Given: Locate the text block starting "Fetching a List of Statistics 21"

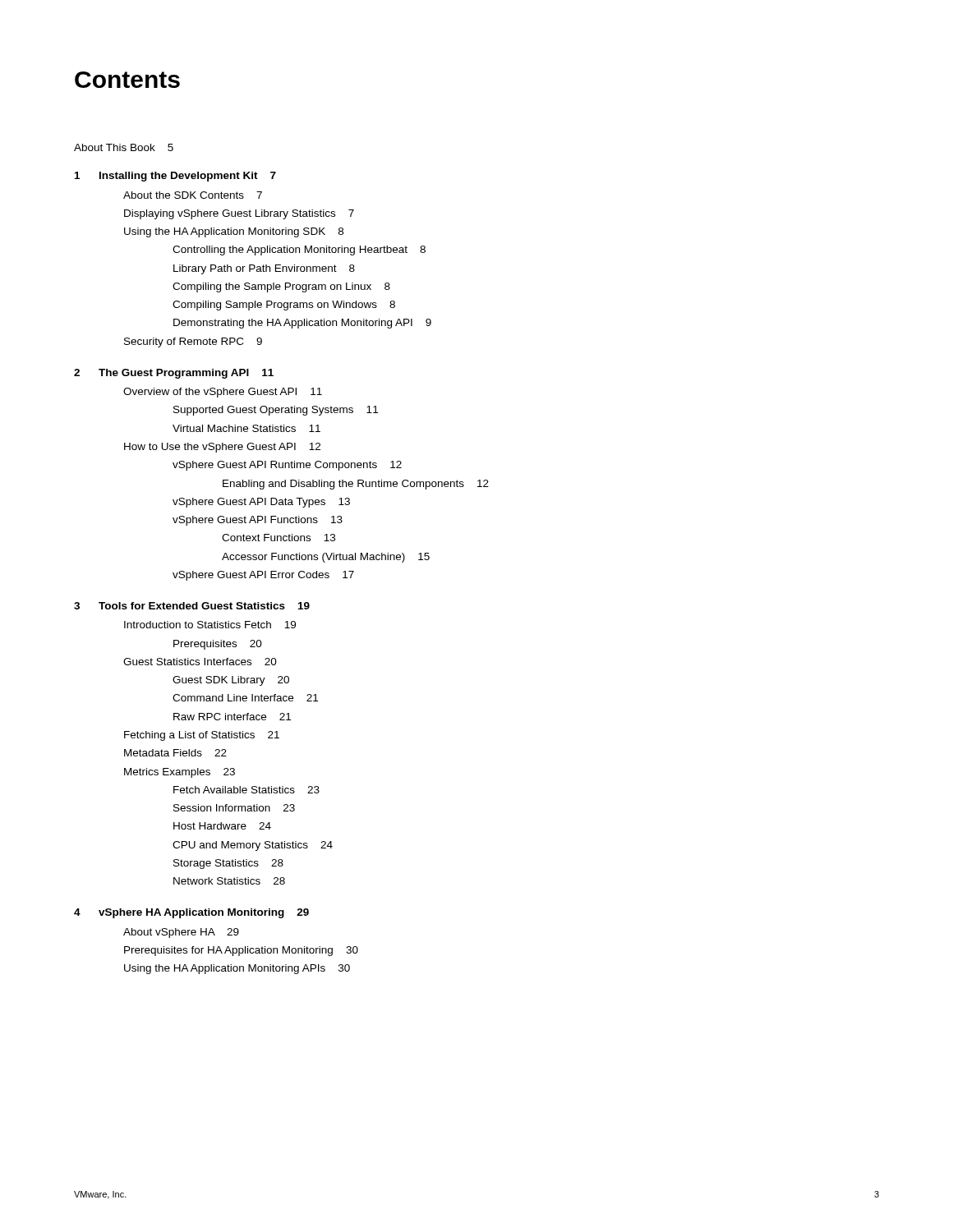Looking at the screenshot, I should click(202, 735).
